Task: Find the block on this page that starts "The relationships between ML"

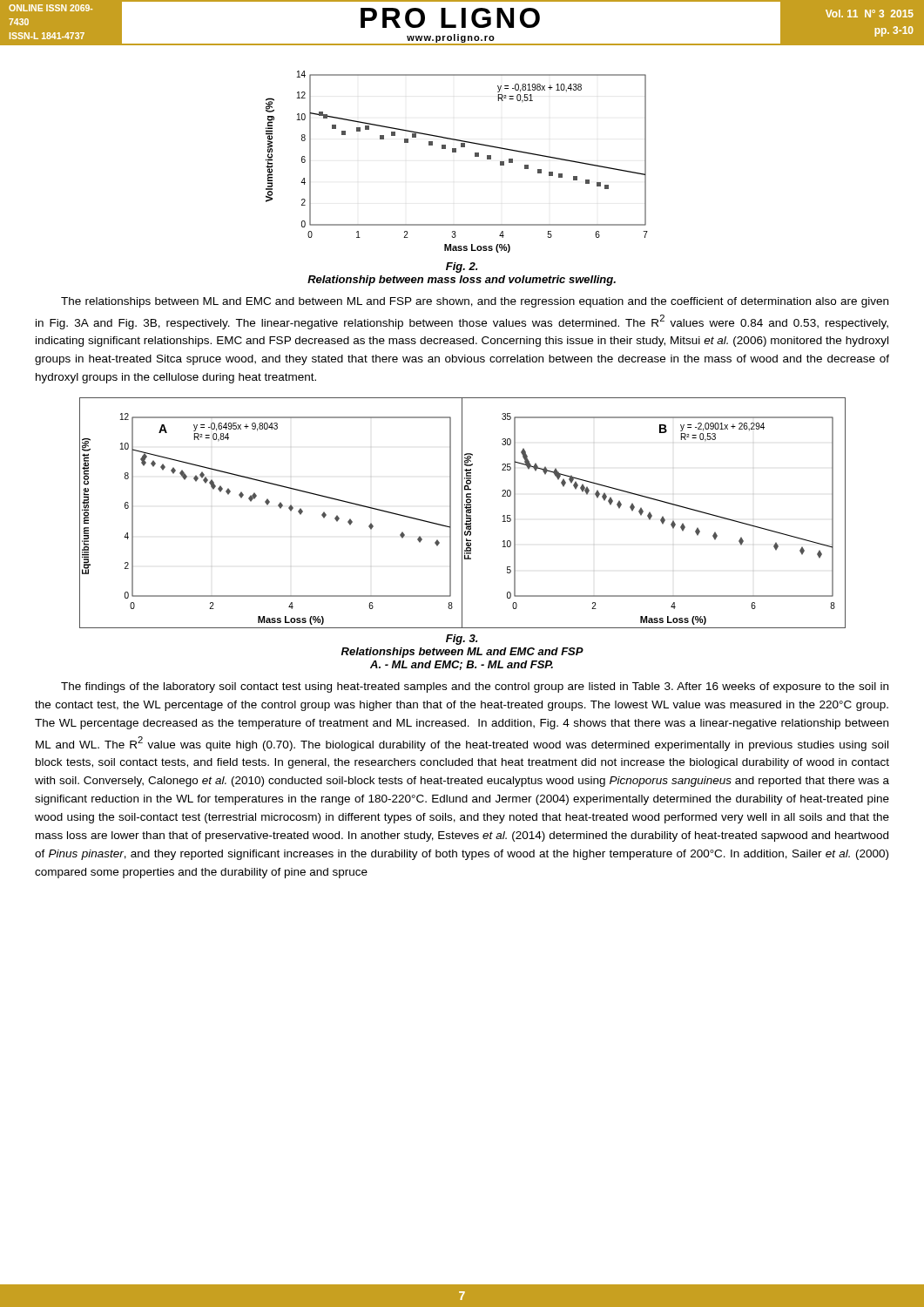Action: [x=462, y=339]
